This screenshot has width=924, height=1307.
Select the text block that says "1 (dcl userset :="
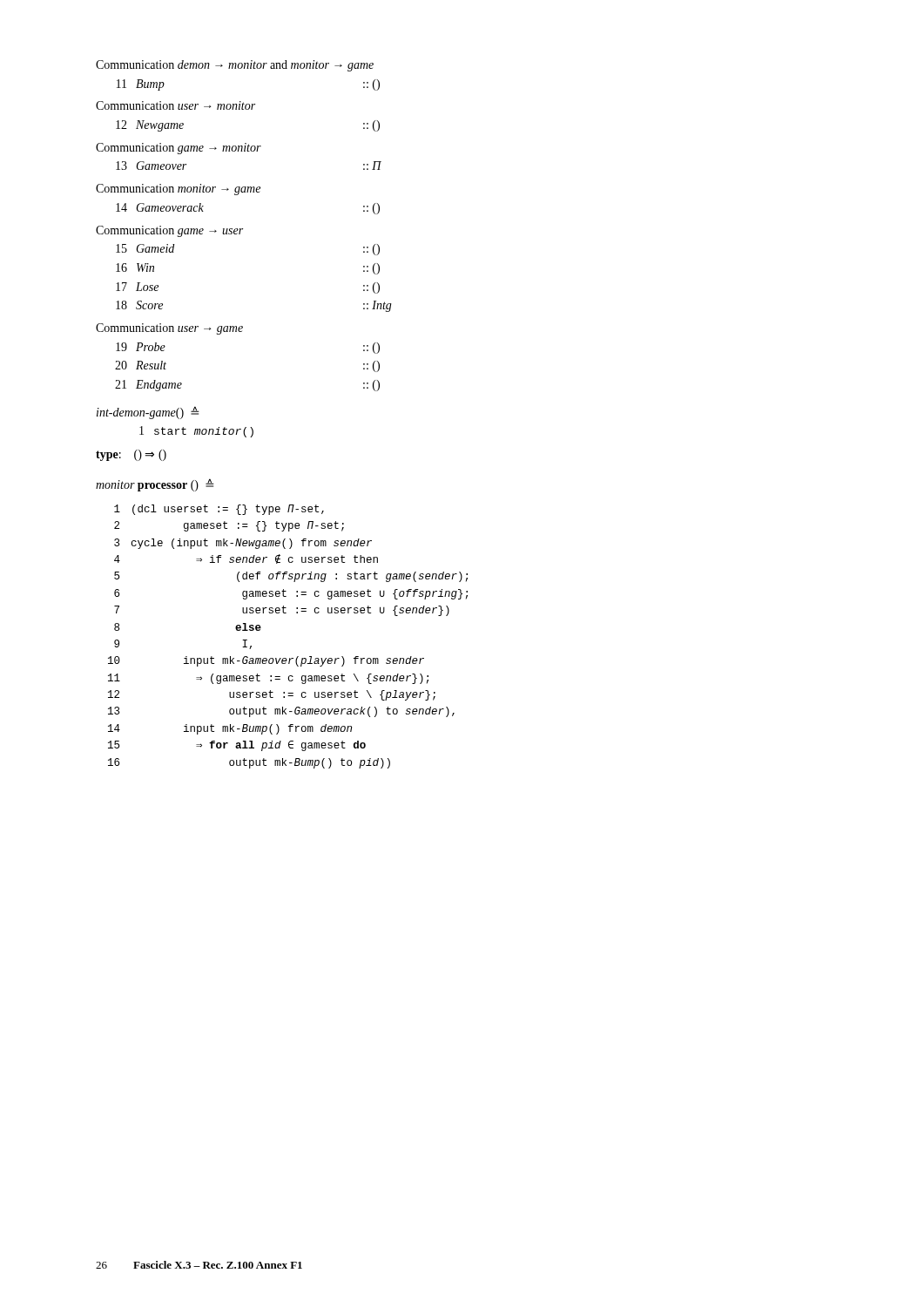click(x=219, y=510)
